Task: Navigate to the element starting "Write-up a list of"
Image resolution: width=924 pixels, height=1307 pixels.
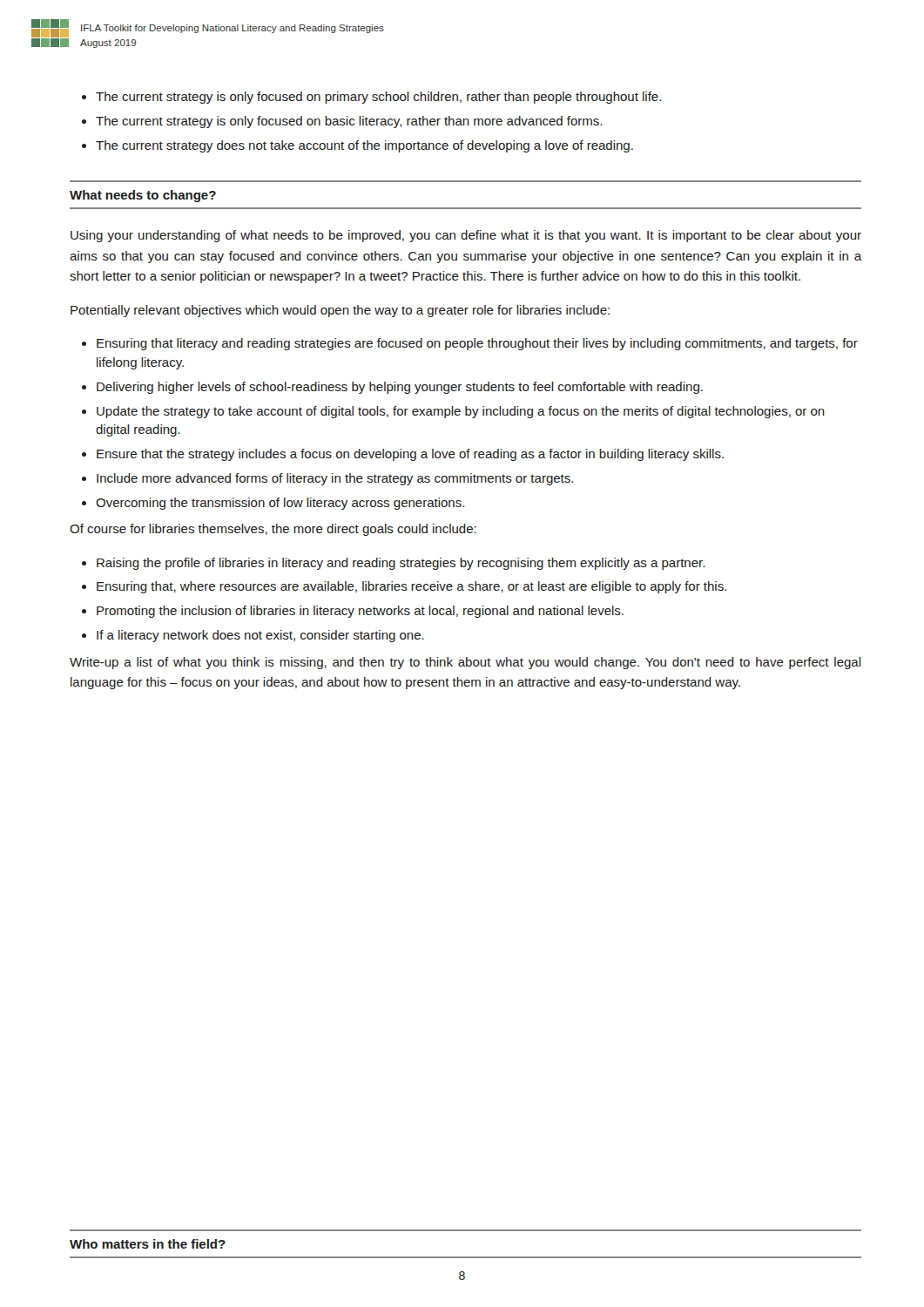Action: pos(465,671)
